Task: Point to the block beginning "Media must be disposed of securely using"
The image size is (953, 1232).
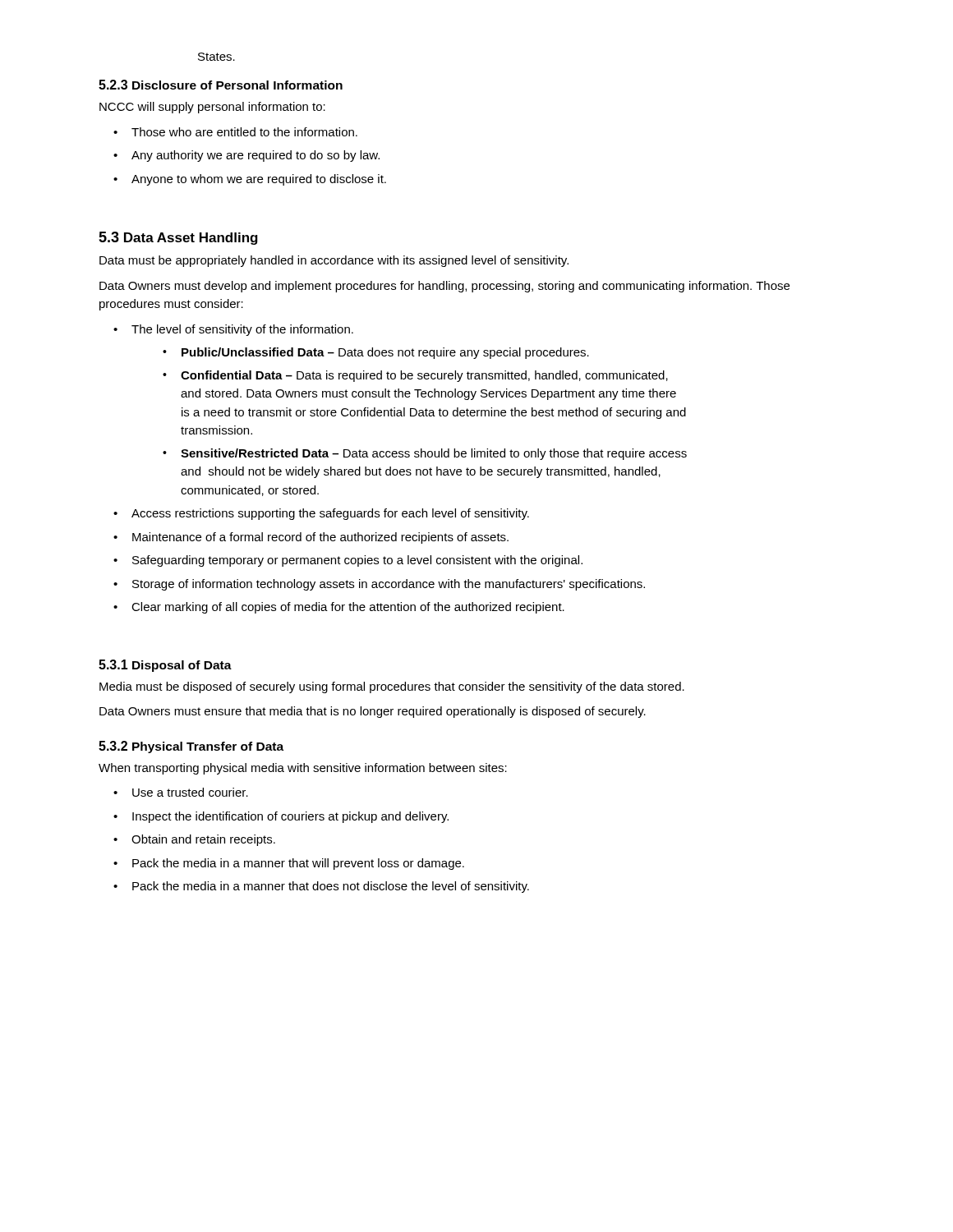Action: tap(392, 686)
